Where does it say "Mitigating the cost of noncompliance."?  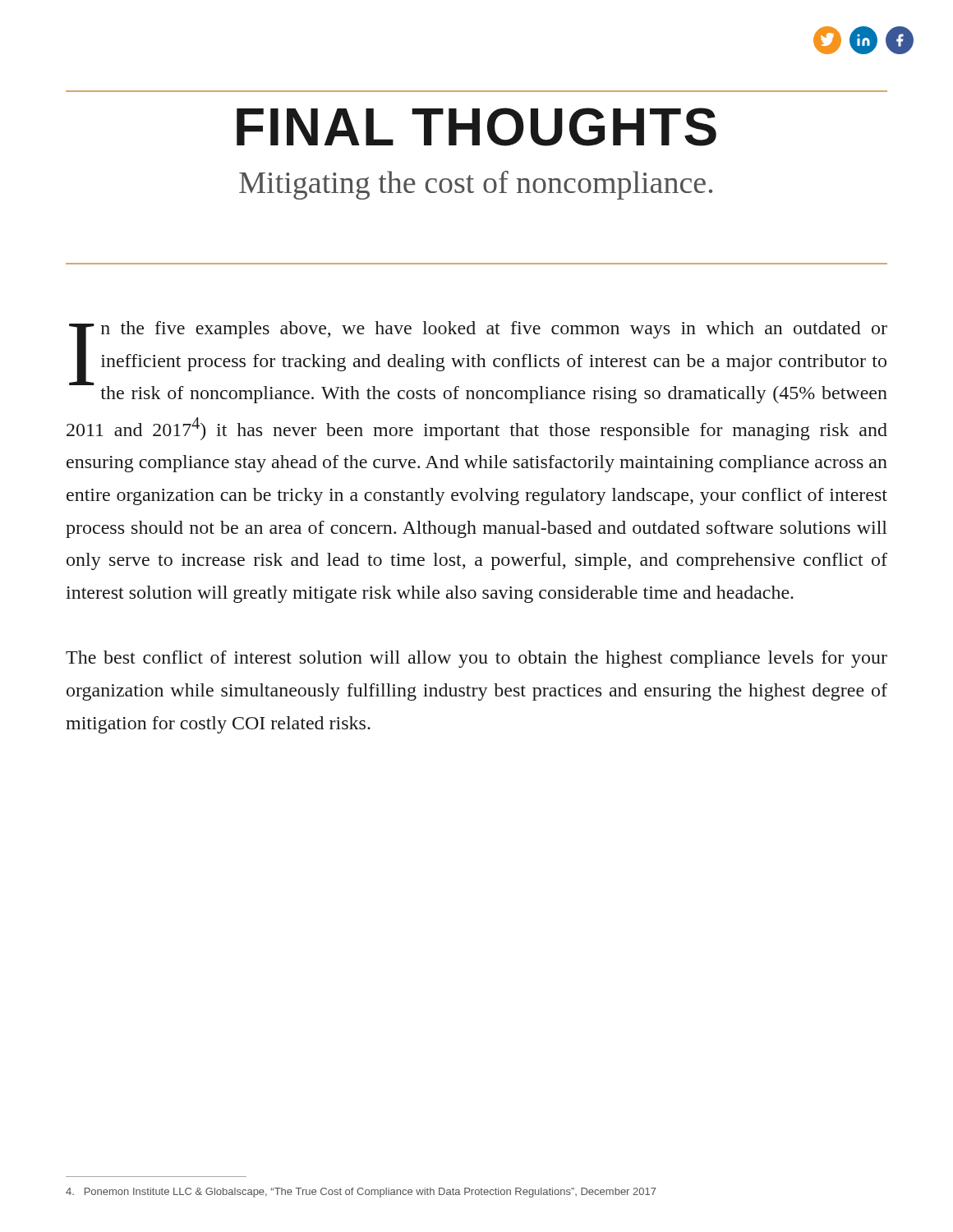click(x=476, y=183)
